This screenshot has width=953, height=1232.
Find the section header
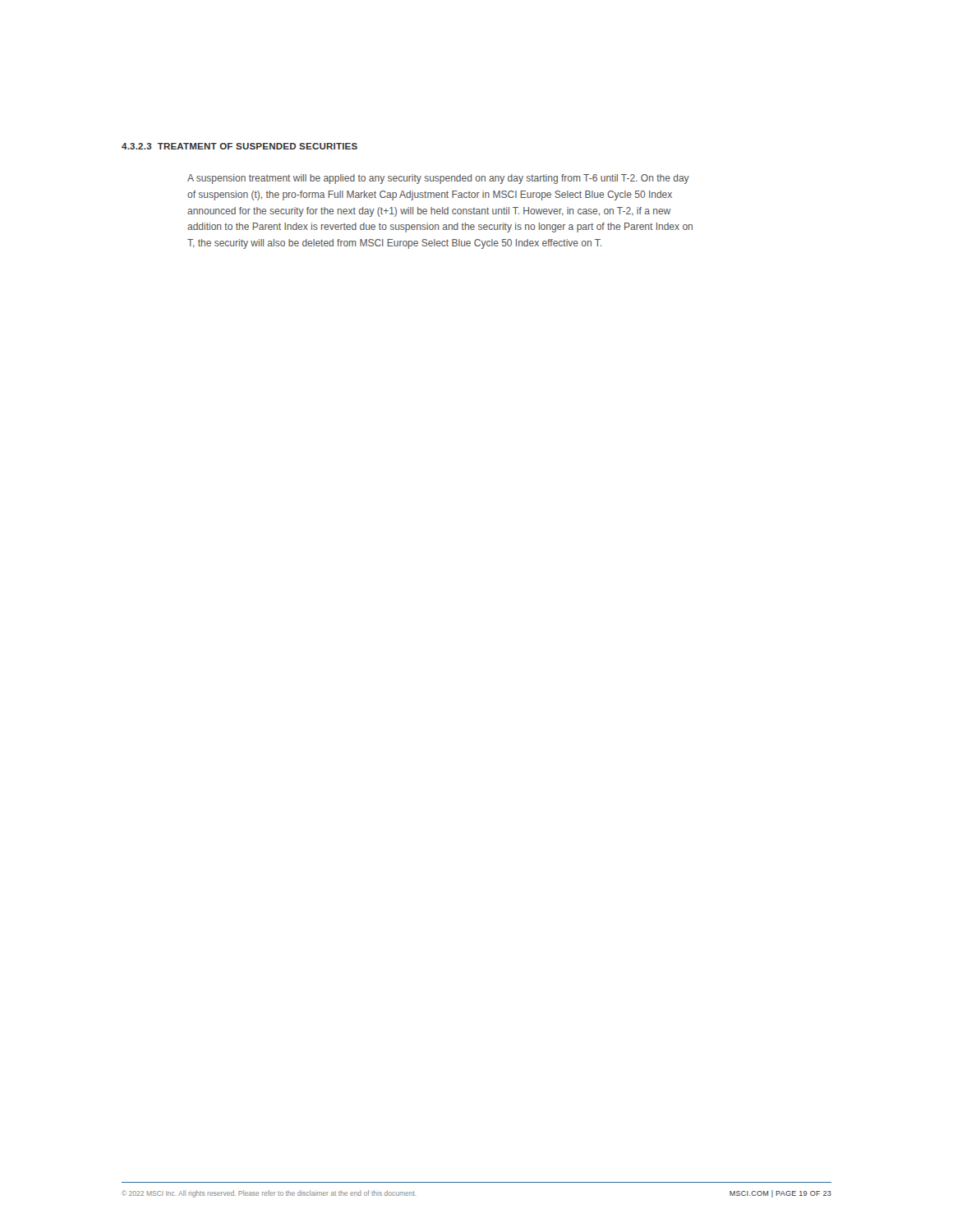(x=240, y=146)
